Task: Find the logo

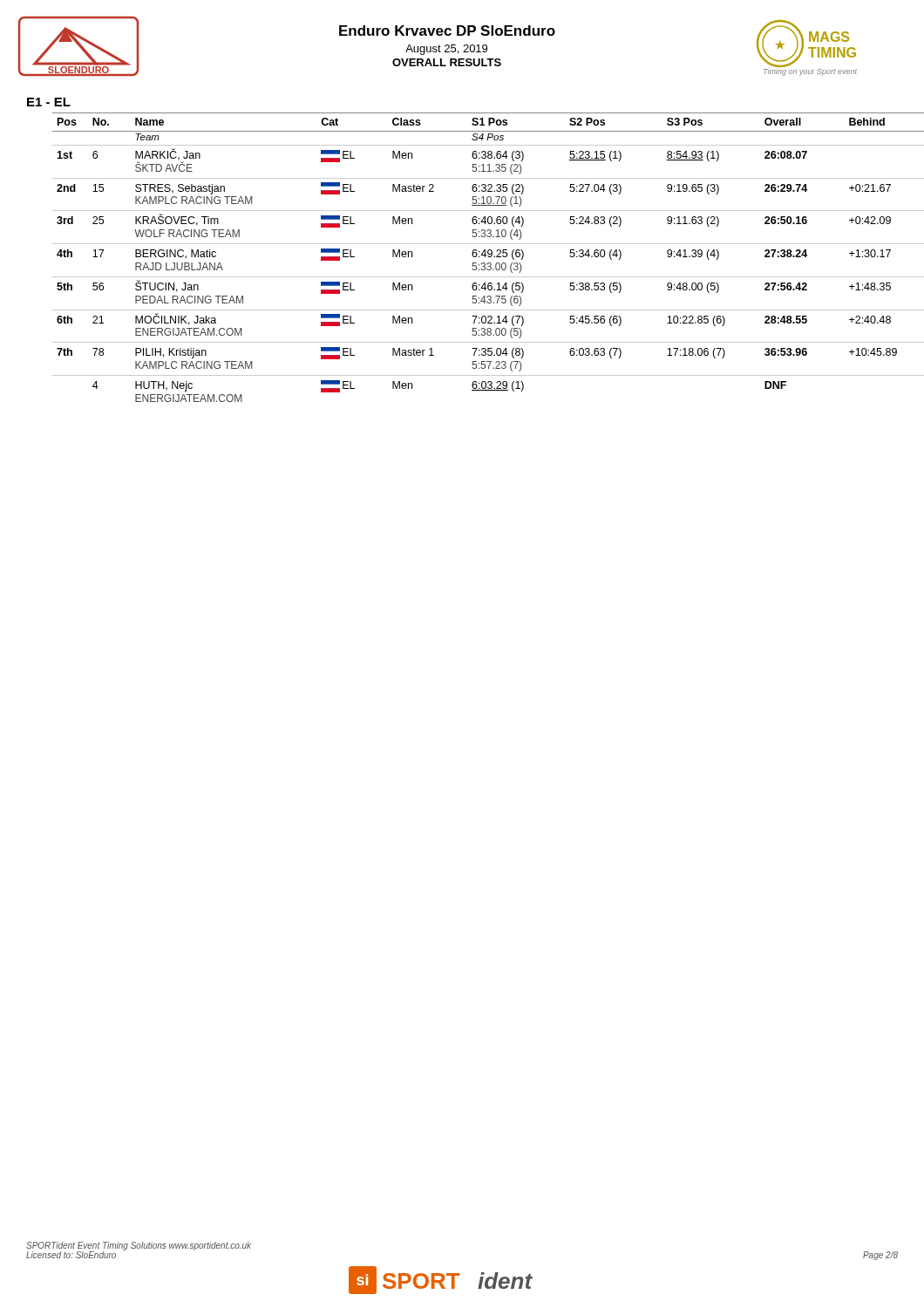Action: click(x=462, y=1282)
